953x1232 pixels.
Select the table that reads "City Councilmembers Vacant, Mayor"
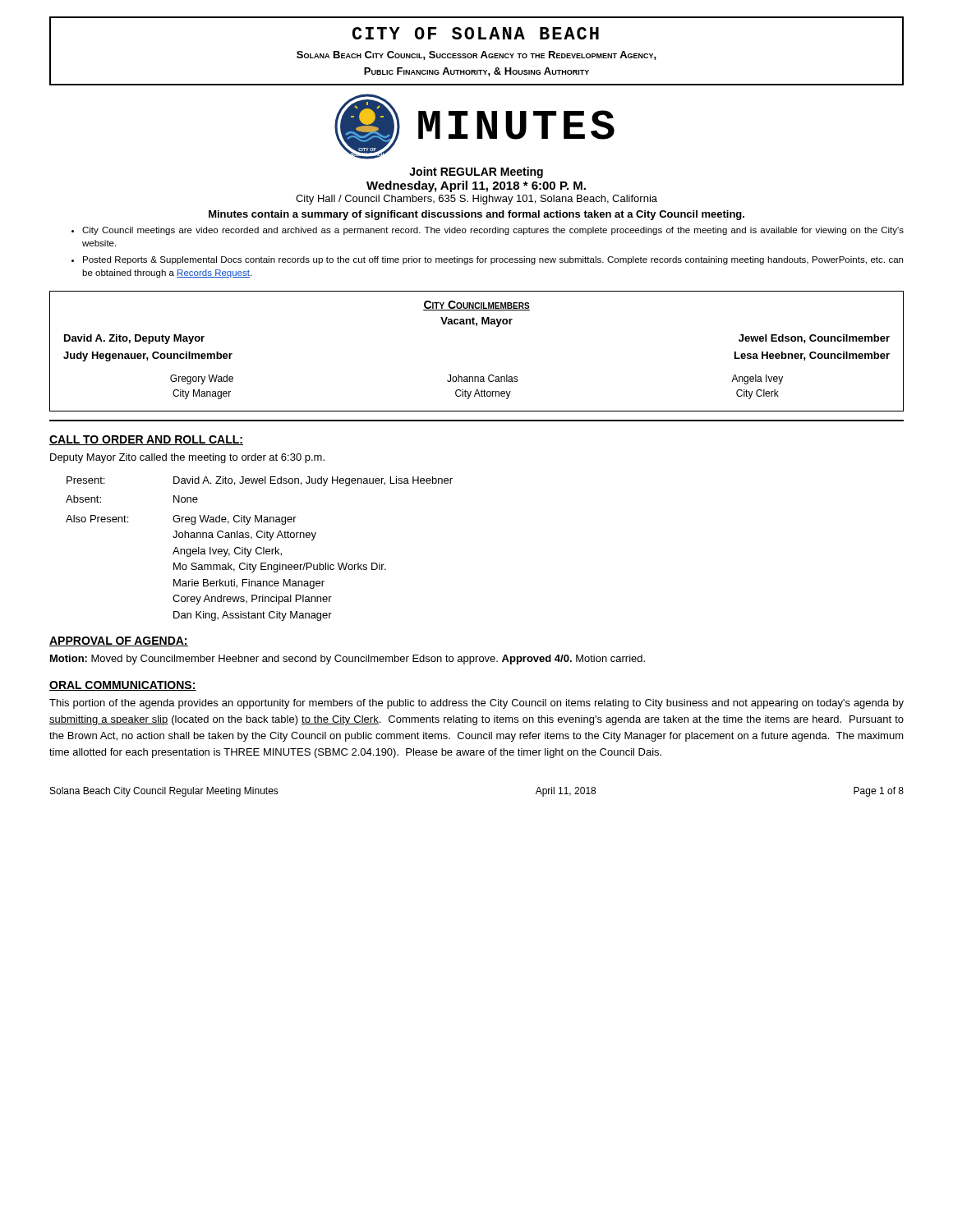coord(476,351)
